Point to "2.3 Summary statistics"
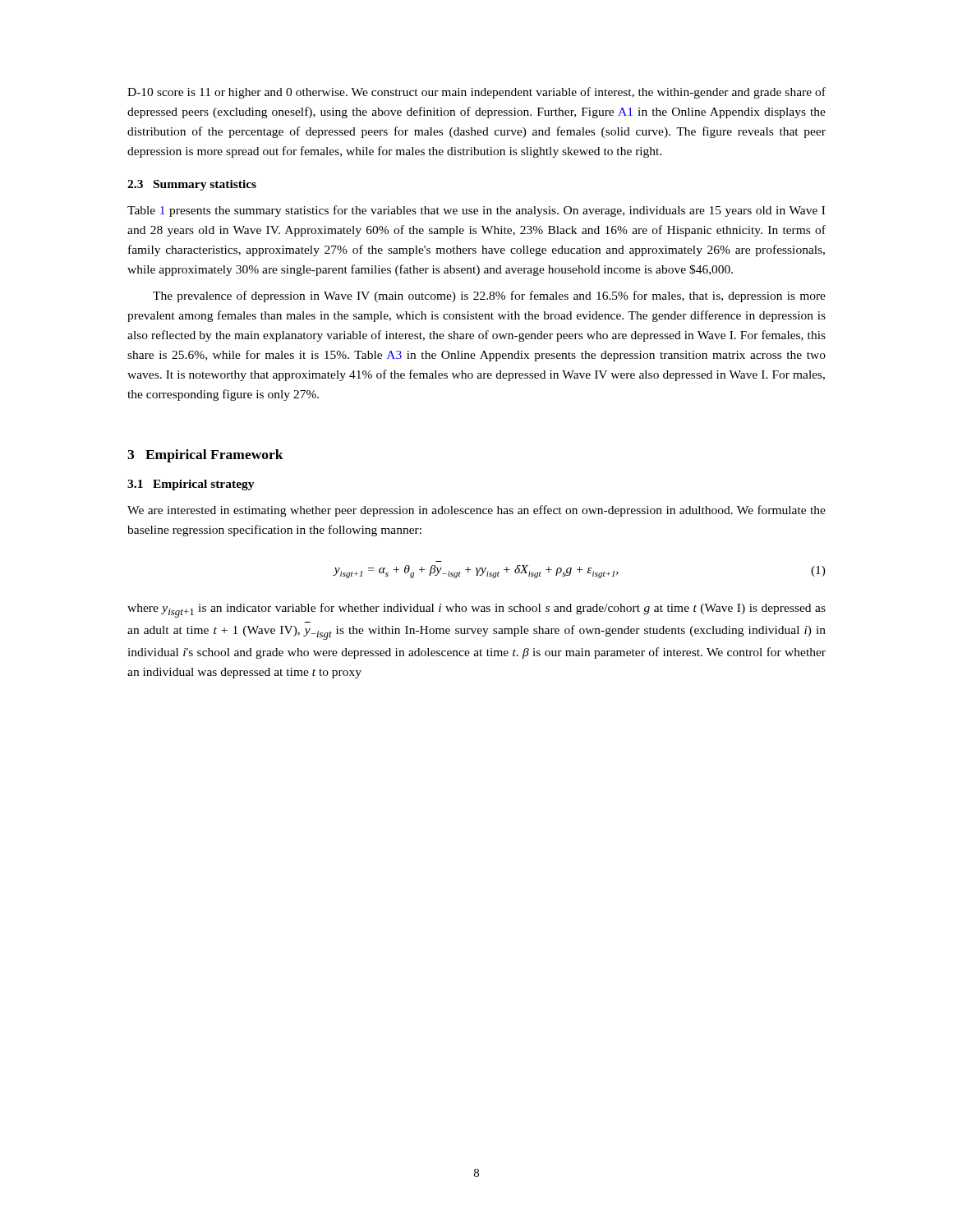This screenshot has width=953, height=1232. click(x=192, y=184)
